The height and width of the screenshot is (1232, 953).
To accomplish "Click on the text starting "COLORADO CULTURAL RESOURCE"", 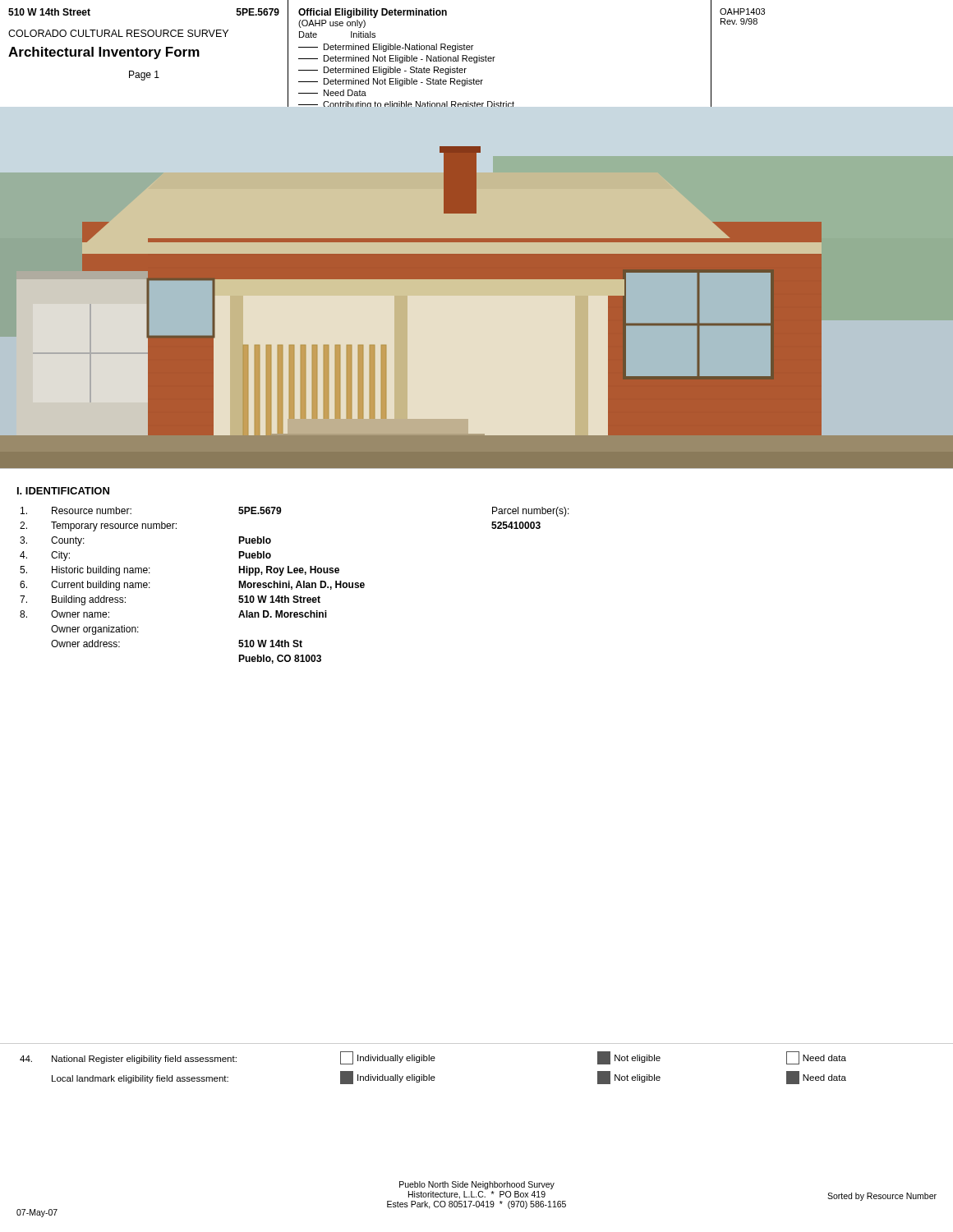I will click(x=119, y=34).
